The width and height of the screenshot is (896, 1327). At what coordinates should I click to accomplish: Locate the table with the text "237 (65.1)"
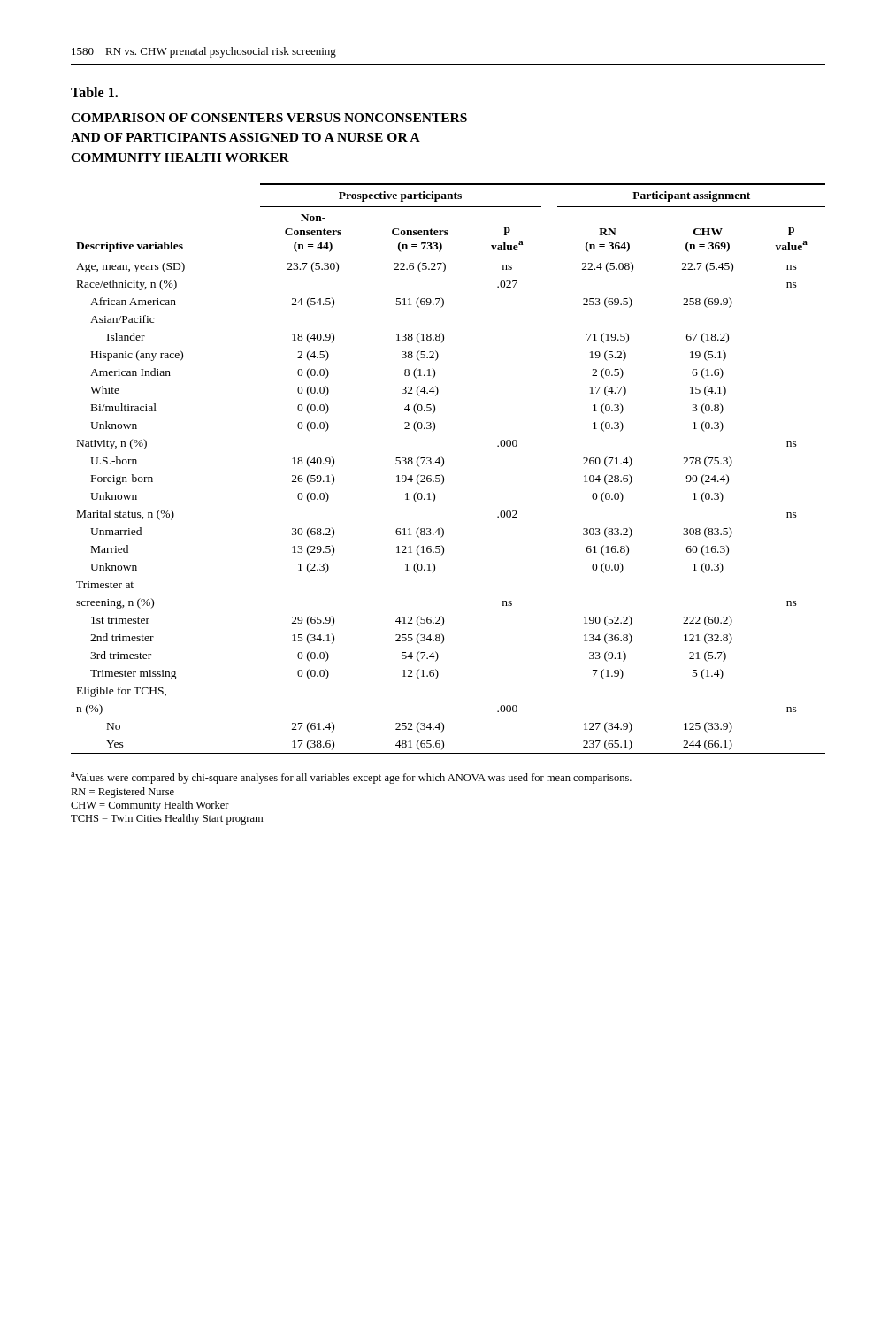coord(448,469)
